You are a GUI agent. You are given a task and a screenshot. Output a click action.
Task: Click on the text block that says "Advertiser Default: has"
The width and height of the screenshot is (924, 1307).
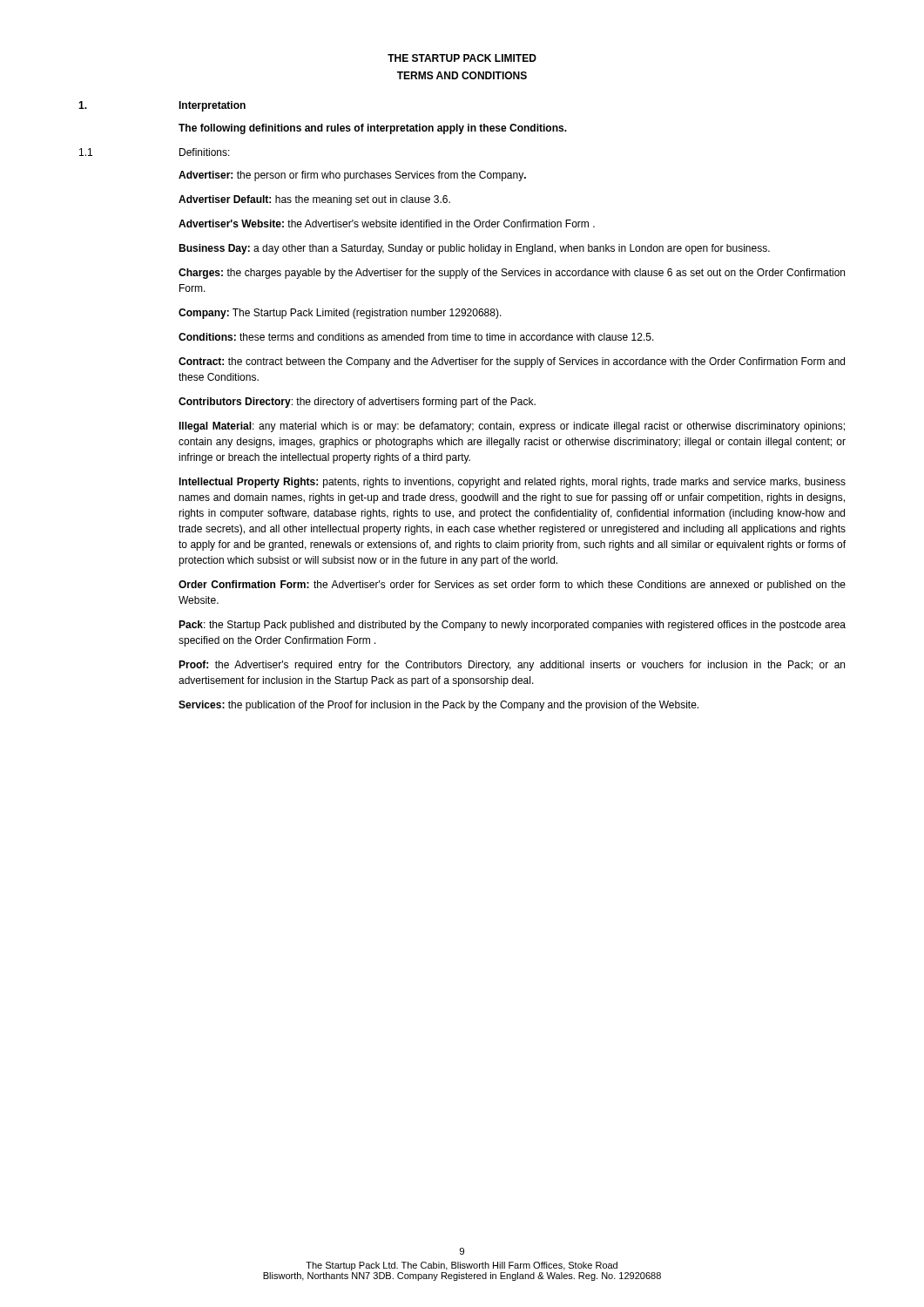pos(315,200)
